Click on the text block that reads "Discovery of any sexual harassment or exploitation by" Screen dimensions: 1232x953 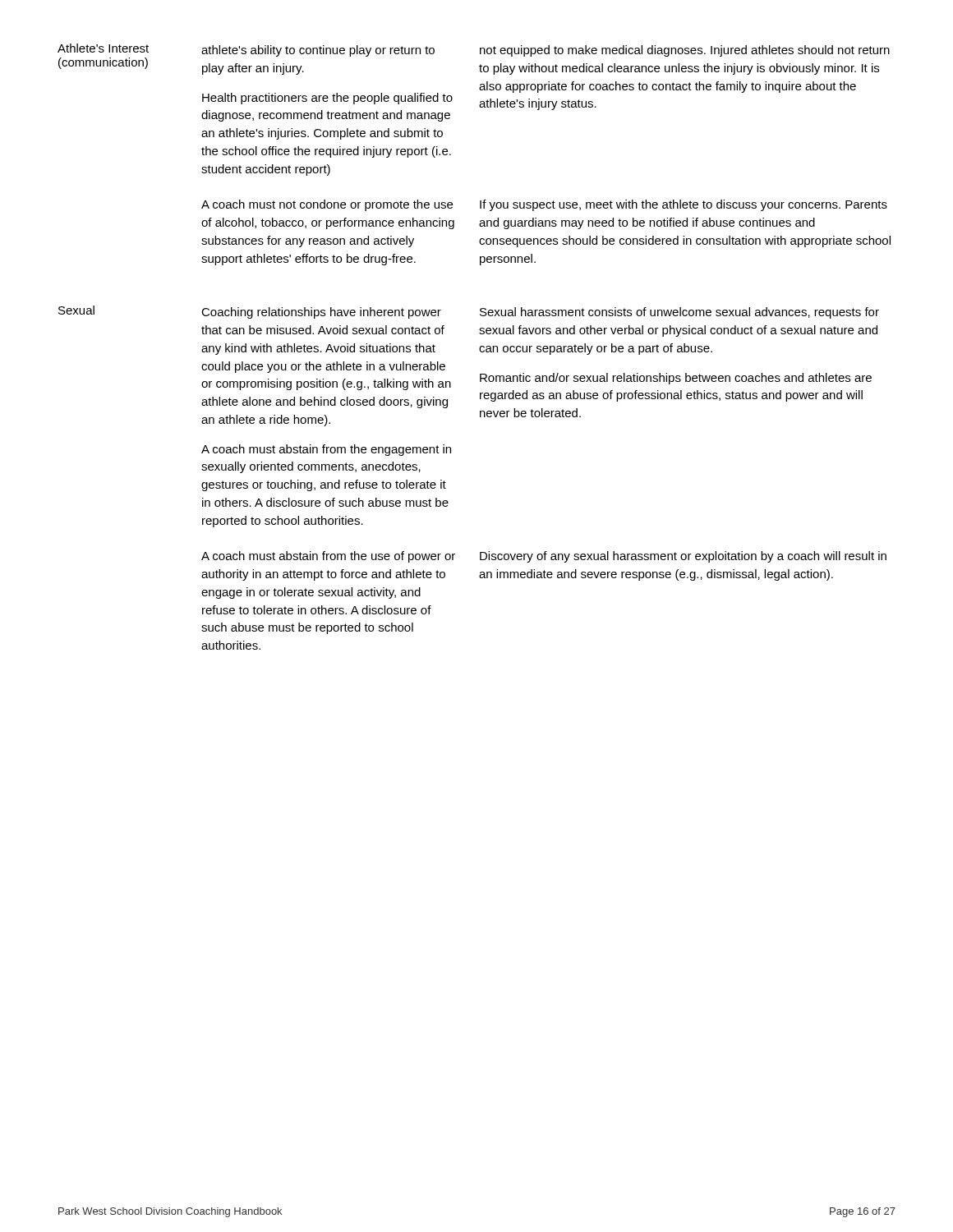click(687, 565)
